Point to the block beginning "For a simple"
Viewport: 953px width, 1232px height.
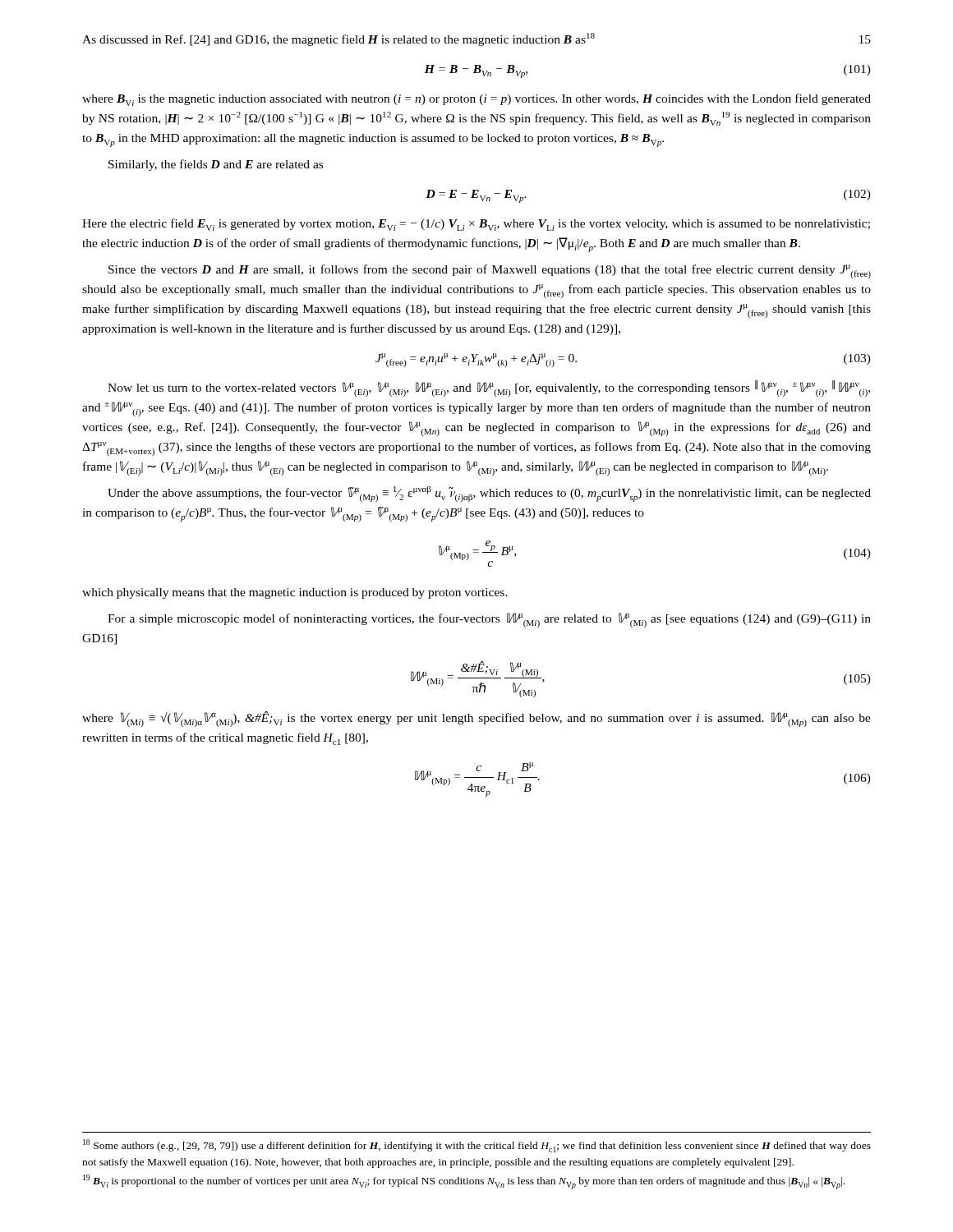[476, 627]
